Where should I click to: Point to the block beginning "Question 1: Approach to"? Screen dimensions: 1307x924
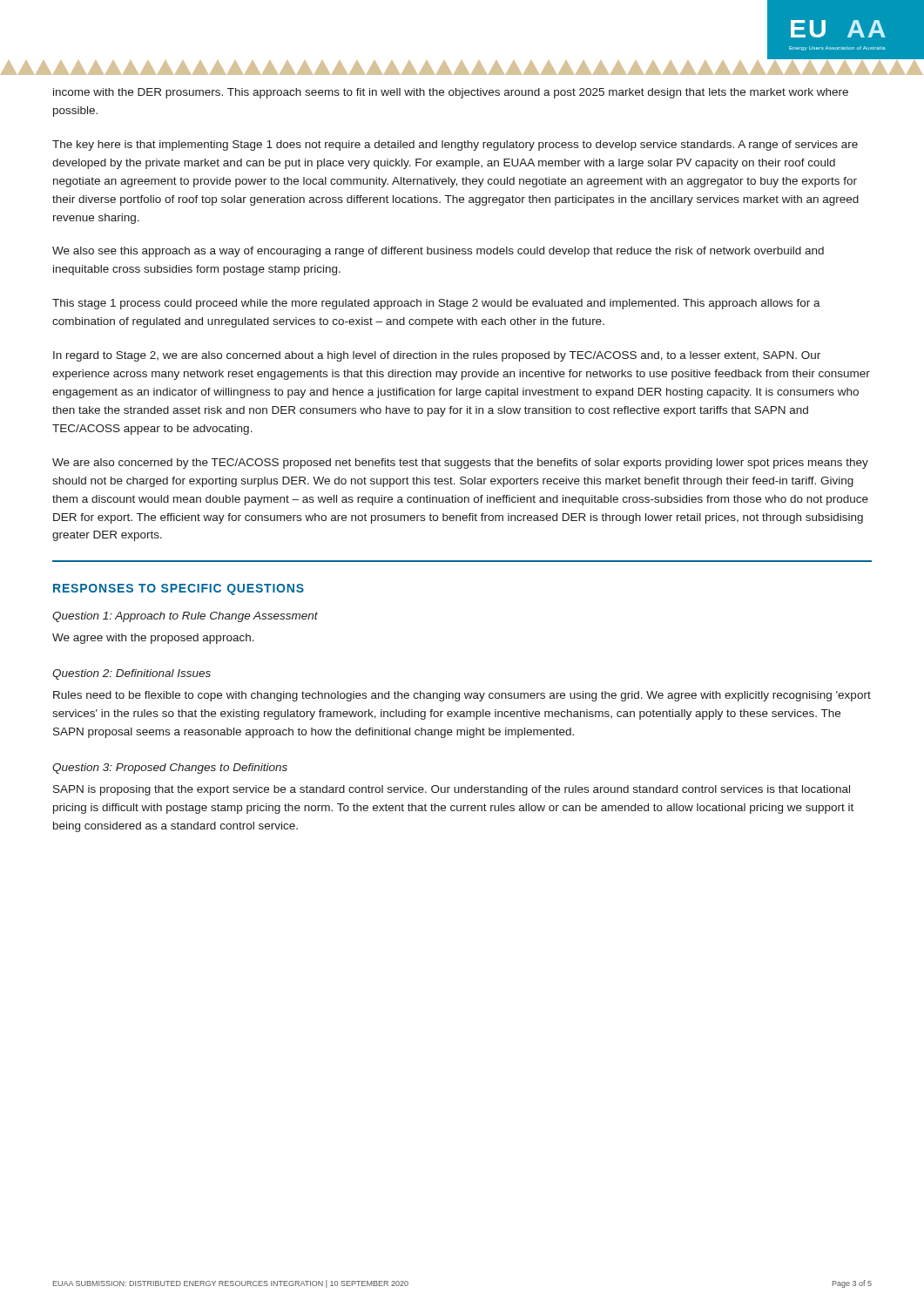pos(185,617)
